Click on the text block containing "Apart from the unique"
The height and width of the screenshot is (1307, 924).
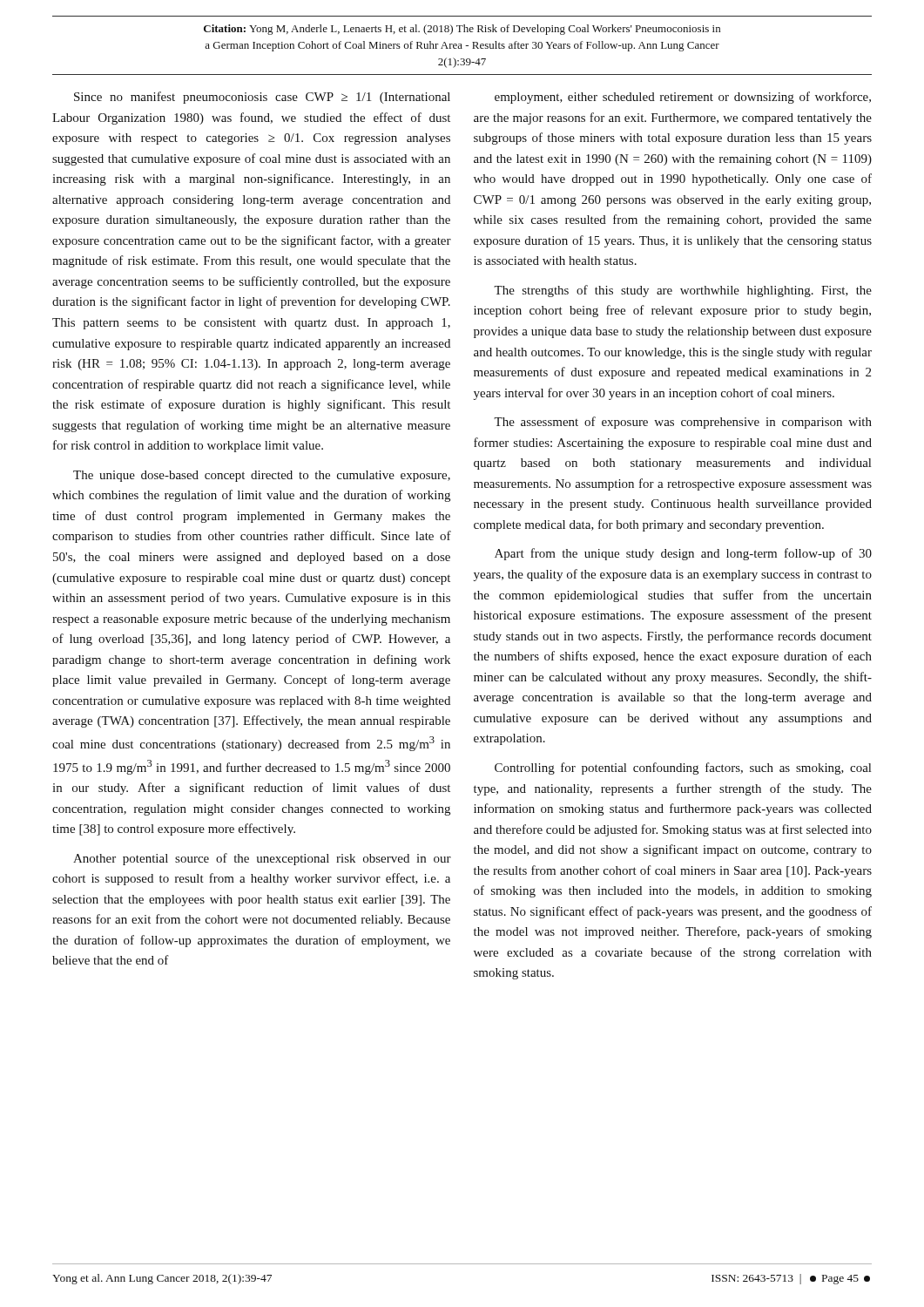point(673,647)
